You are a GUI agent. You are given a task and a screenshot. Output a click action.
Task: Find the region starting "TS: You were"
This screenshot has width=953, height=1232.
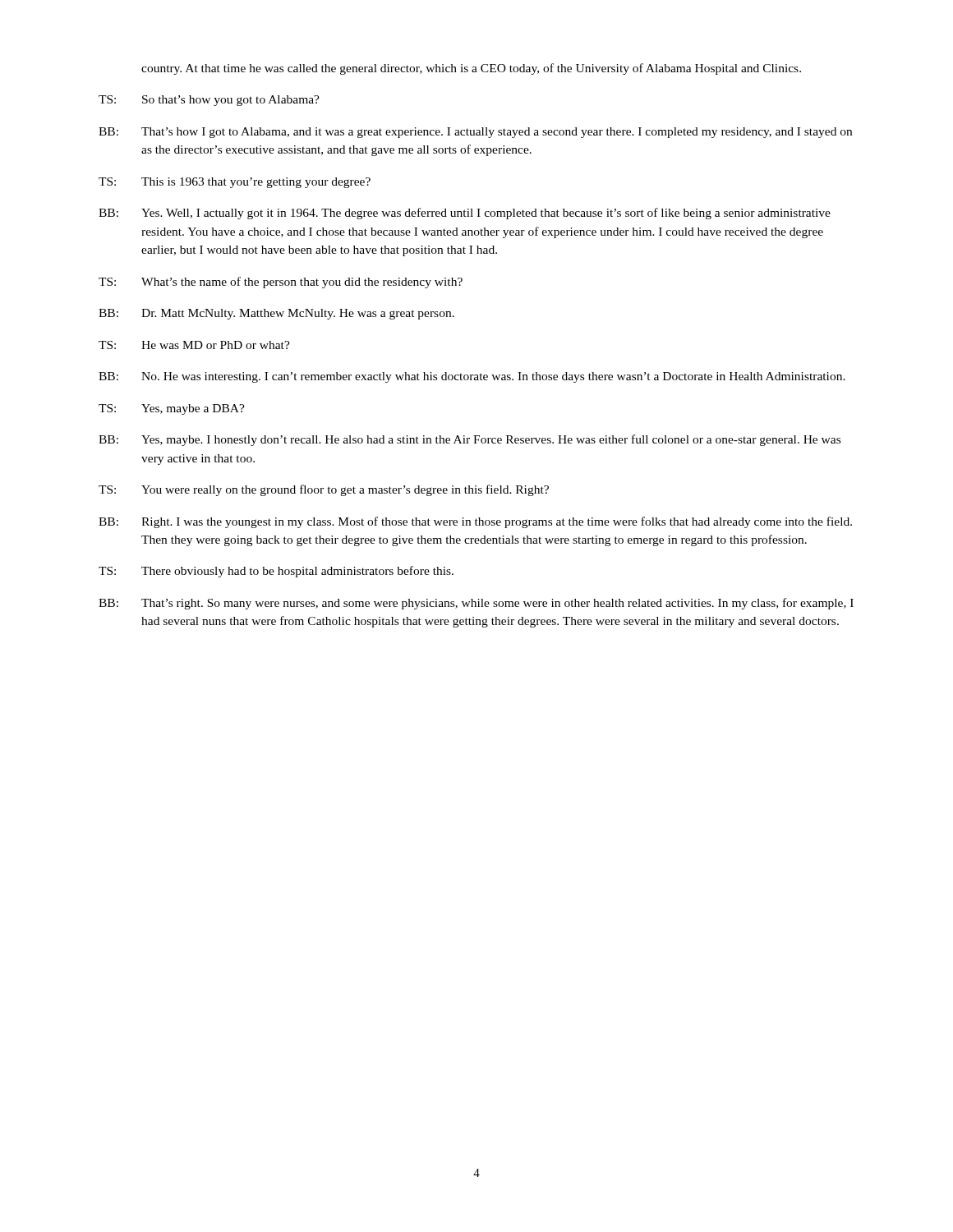coord(476,490)
